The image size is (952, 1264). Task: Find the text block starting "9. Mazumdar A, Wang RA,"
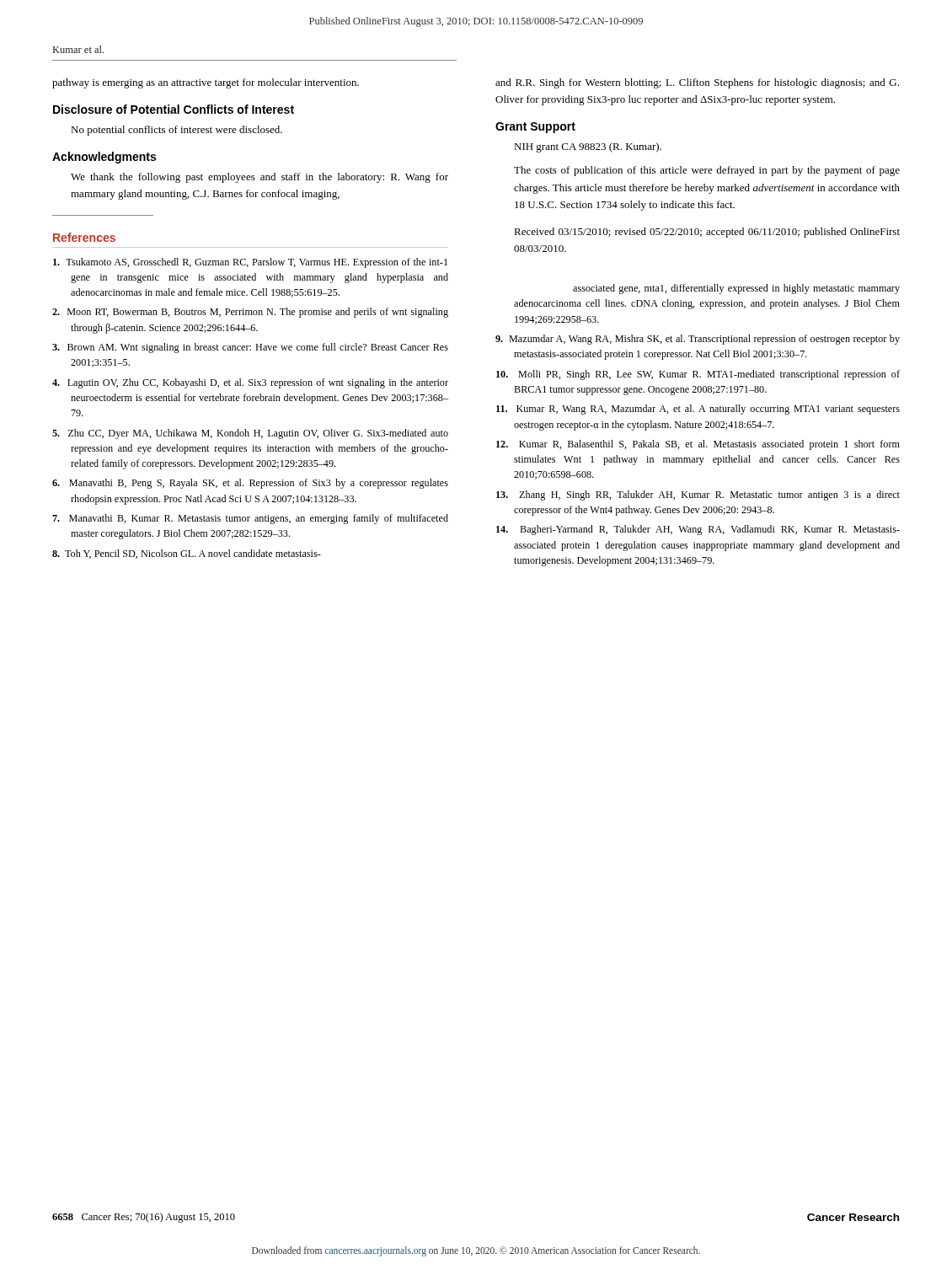(x=698, y=346)
